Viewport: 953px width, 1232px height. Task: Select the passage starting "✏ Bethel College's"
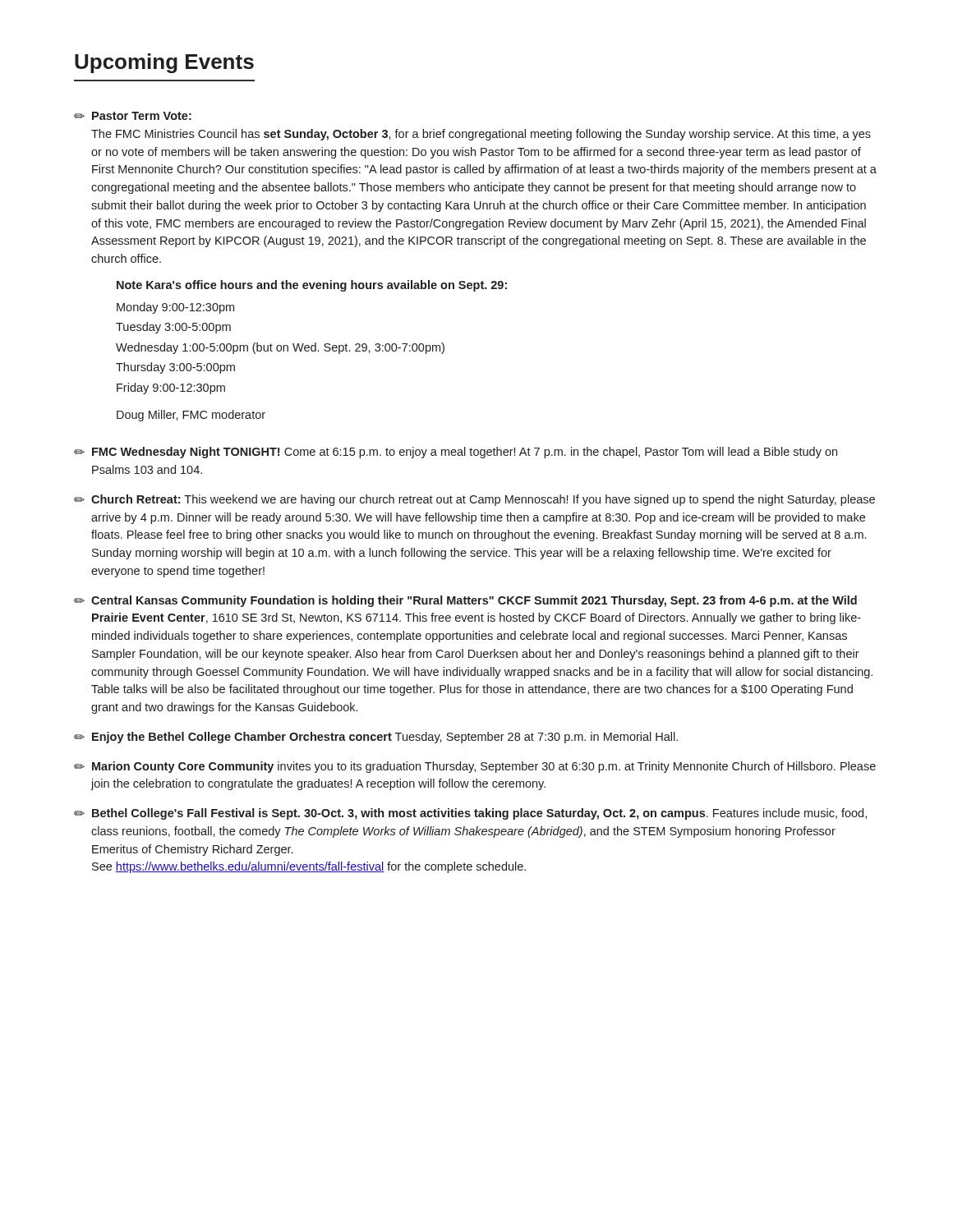pyautogui.click(x=476, y=841)
